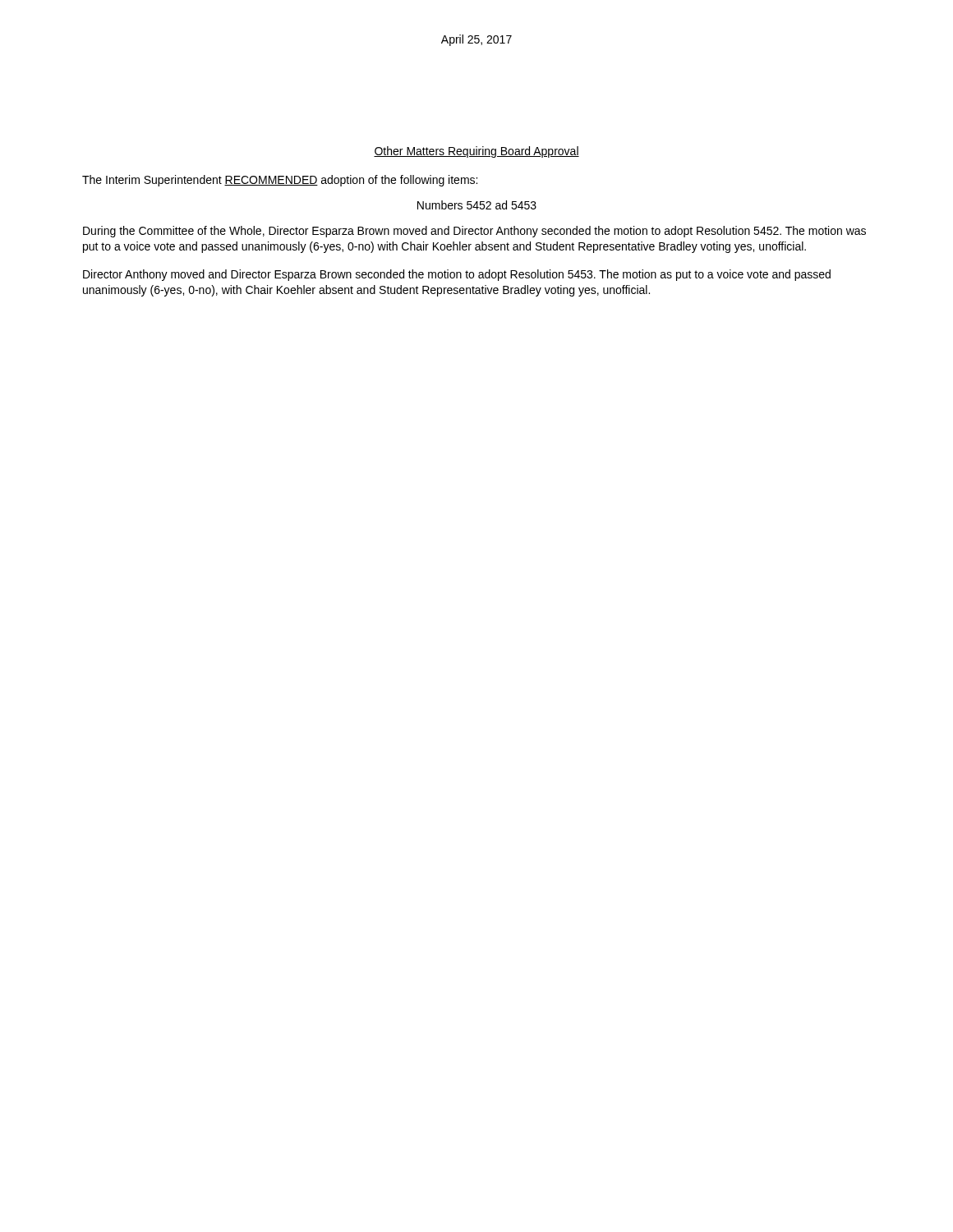Navigate to the text block starting "Director Anthony moved and"
Screen dimensions: 1232x953
point(457,282)
